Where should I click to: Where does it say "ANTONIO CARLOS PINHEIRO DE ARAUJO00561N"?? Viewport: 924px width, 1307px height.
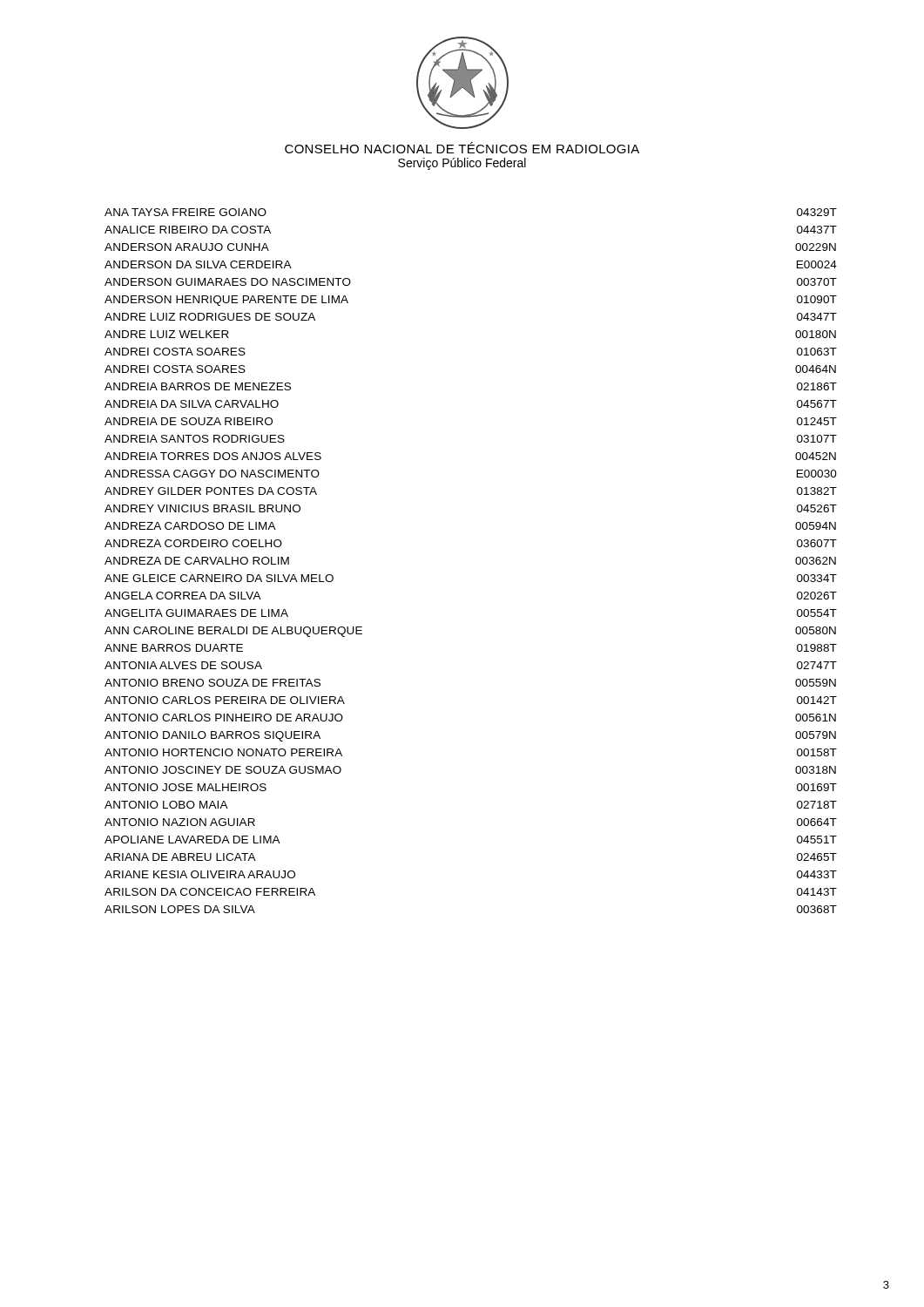coord(223,718)
